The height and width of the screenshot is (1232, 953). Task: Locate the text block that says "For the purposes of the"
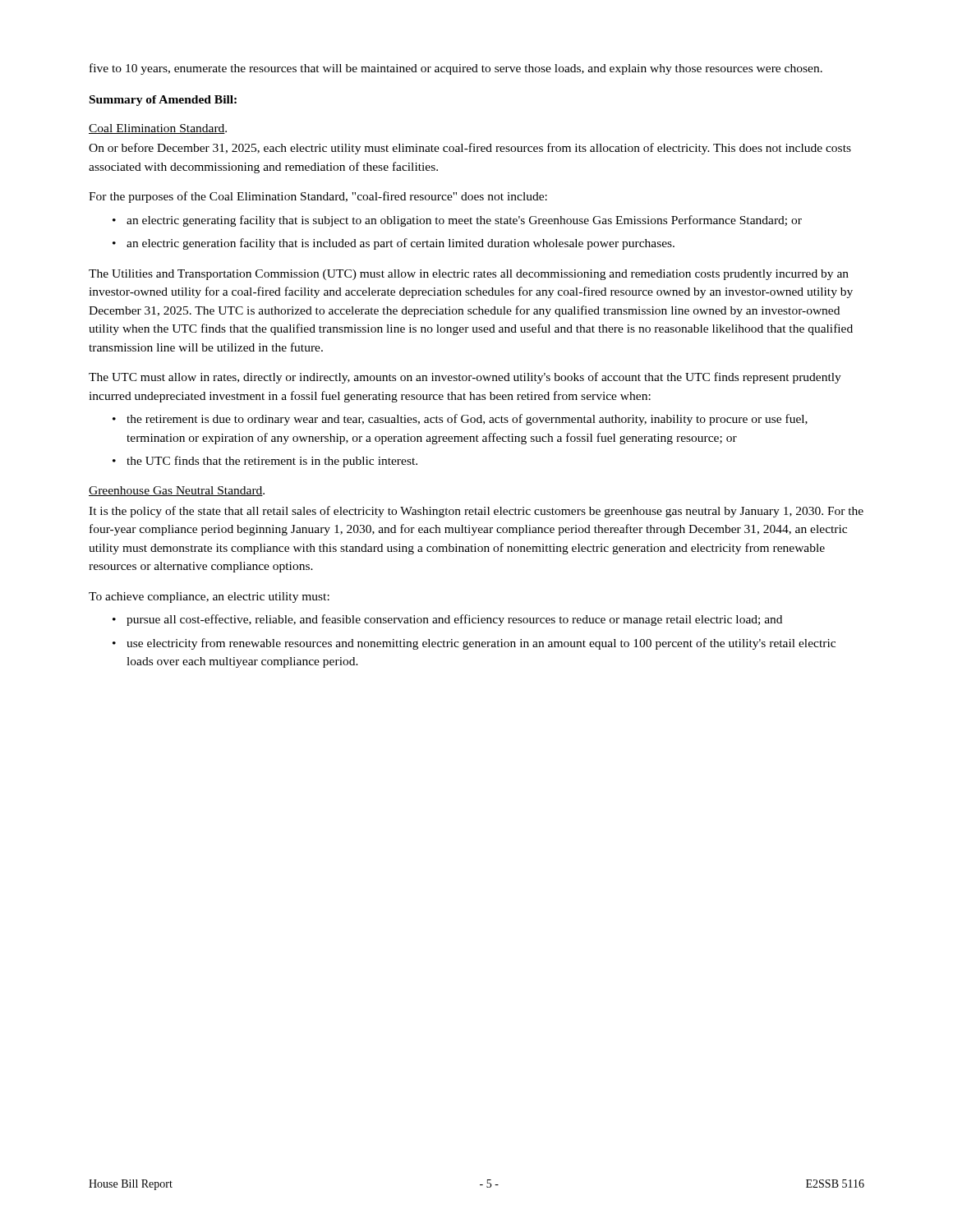[318, 196]
